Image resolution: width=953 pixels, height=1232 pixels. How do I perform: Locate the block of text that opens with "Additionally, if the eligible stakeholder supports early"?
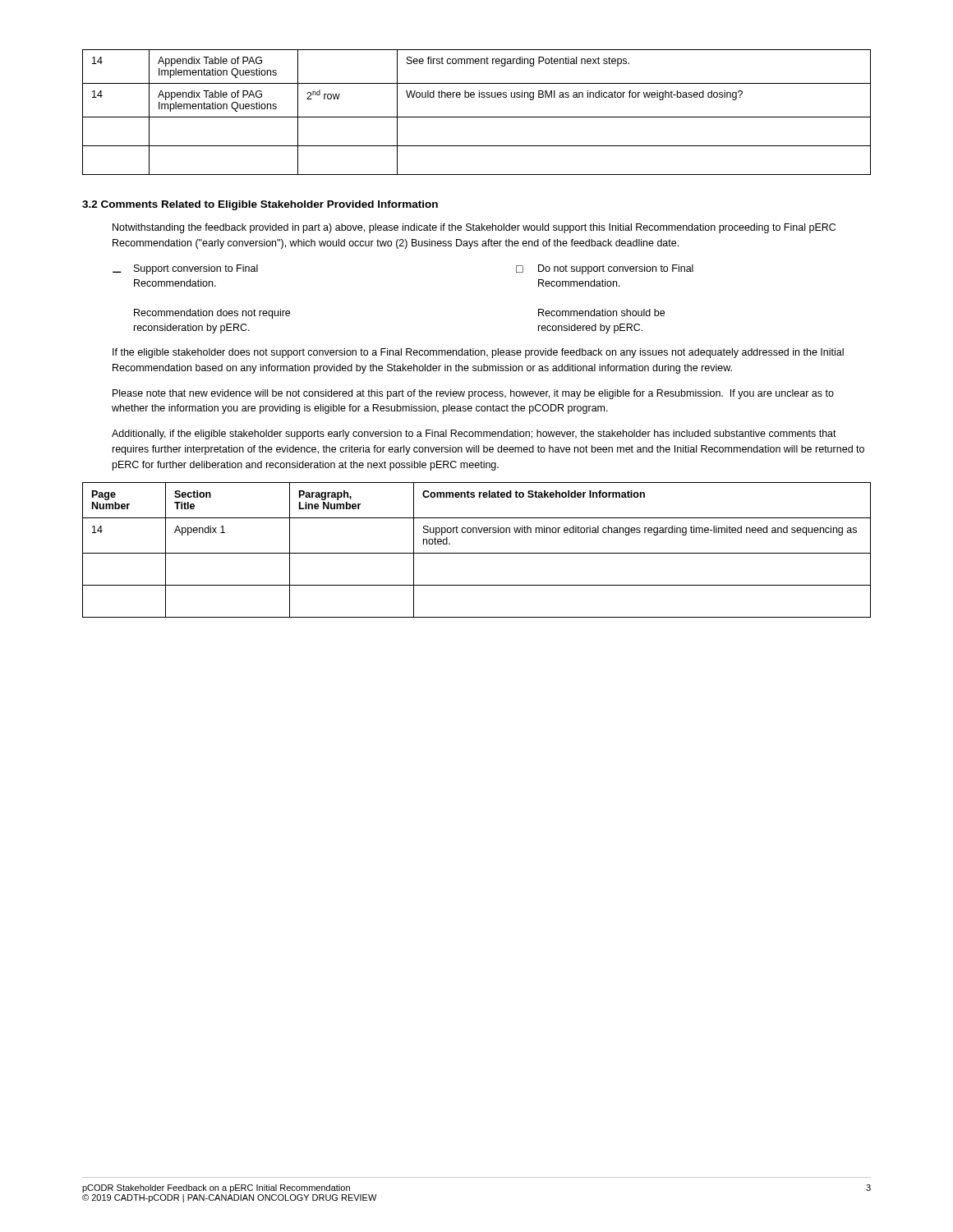click(488, 449)
